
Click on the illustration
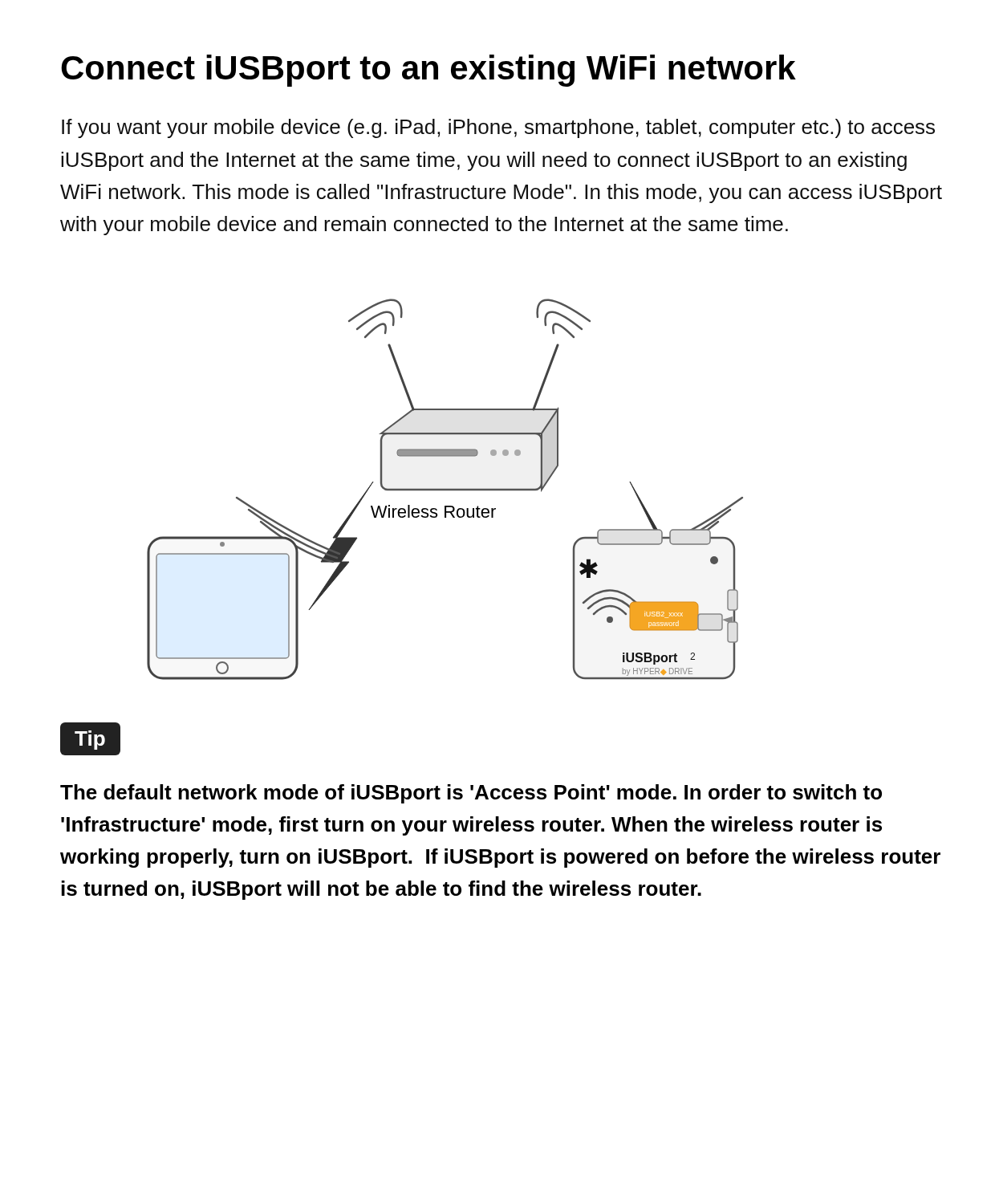pos(501,485)
